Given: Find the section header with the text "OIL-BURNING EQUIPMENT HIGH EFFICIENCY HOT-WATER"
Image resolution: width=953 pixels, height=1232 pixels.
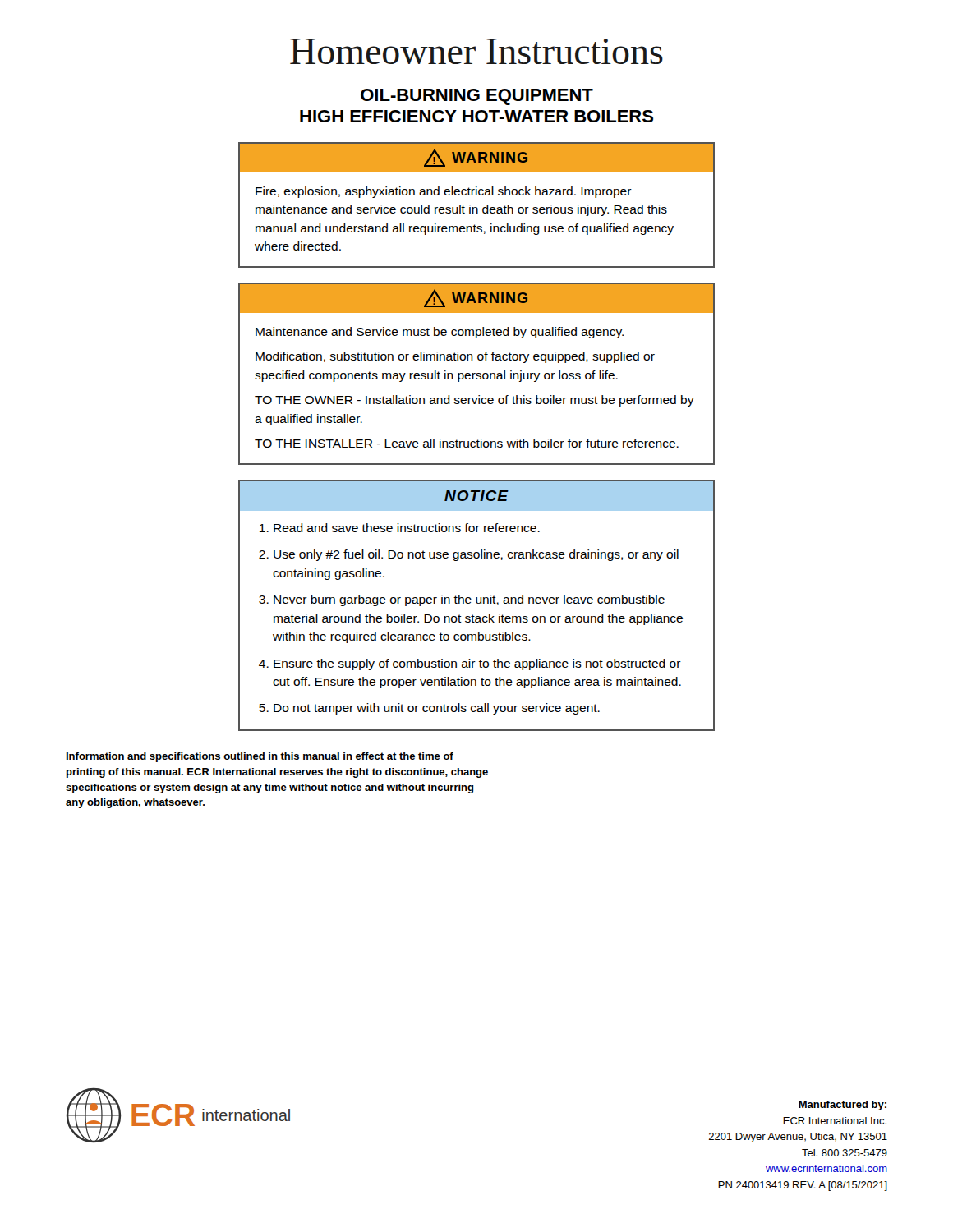Looking at the screenshot, I should tap(476, 106).
